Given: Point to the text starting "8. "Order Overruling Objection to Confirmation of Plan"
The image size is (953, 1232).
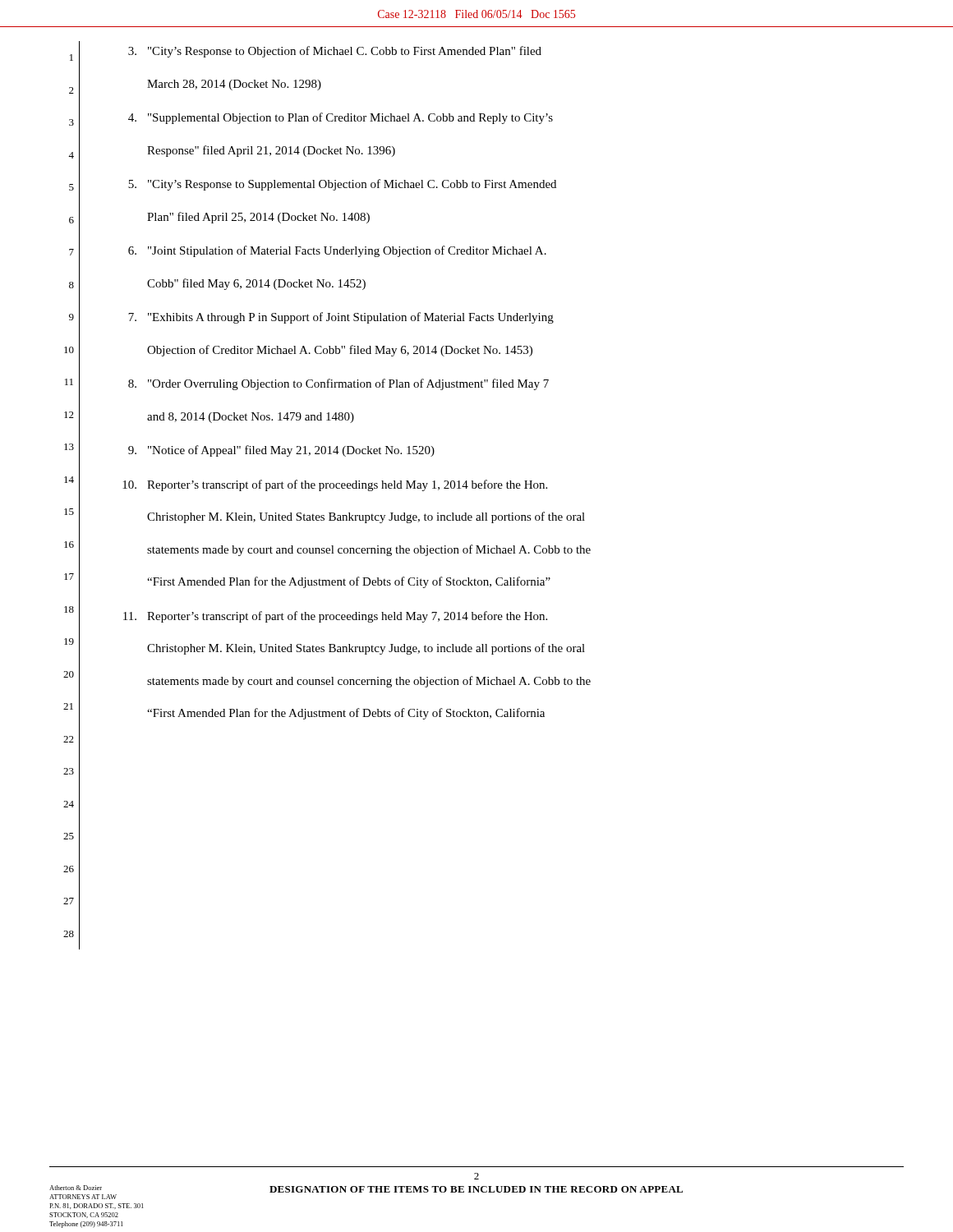Looking at the screenshot, I should click(x=499, y=384).
